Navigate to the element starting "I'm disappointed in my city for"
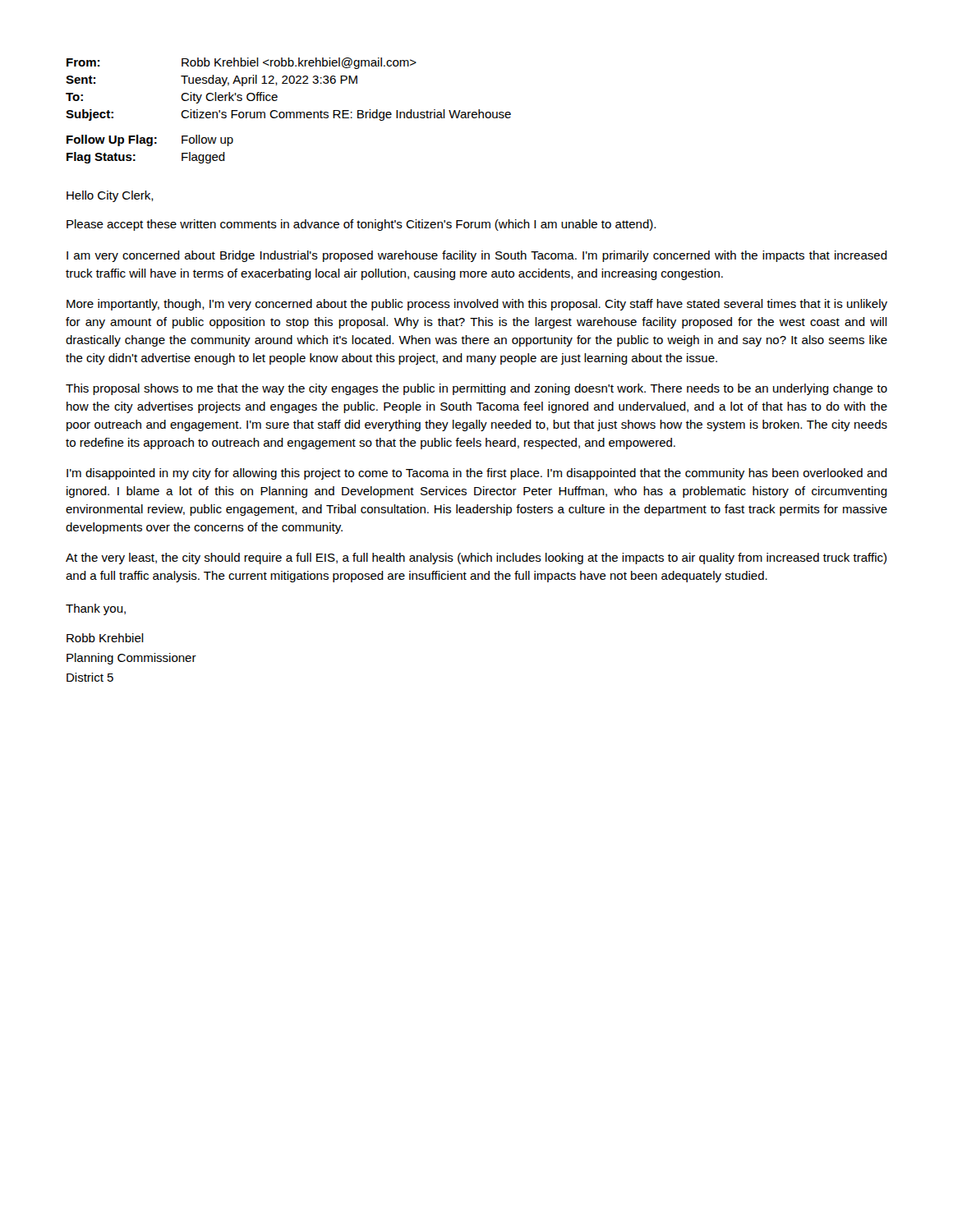The image size is (953, 1232). point(476,500)
